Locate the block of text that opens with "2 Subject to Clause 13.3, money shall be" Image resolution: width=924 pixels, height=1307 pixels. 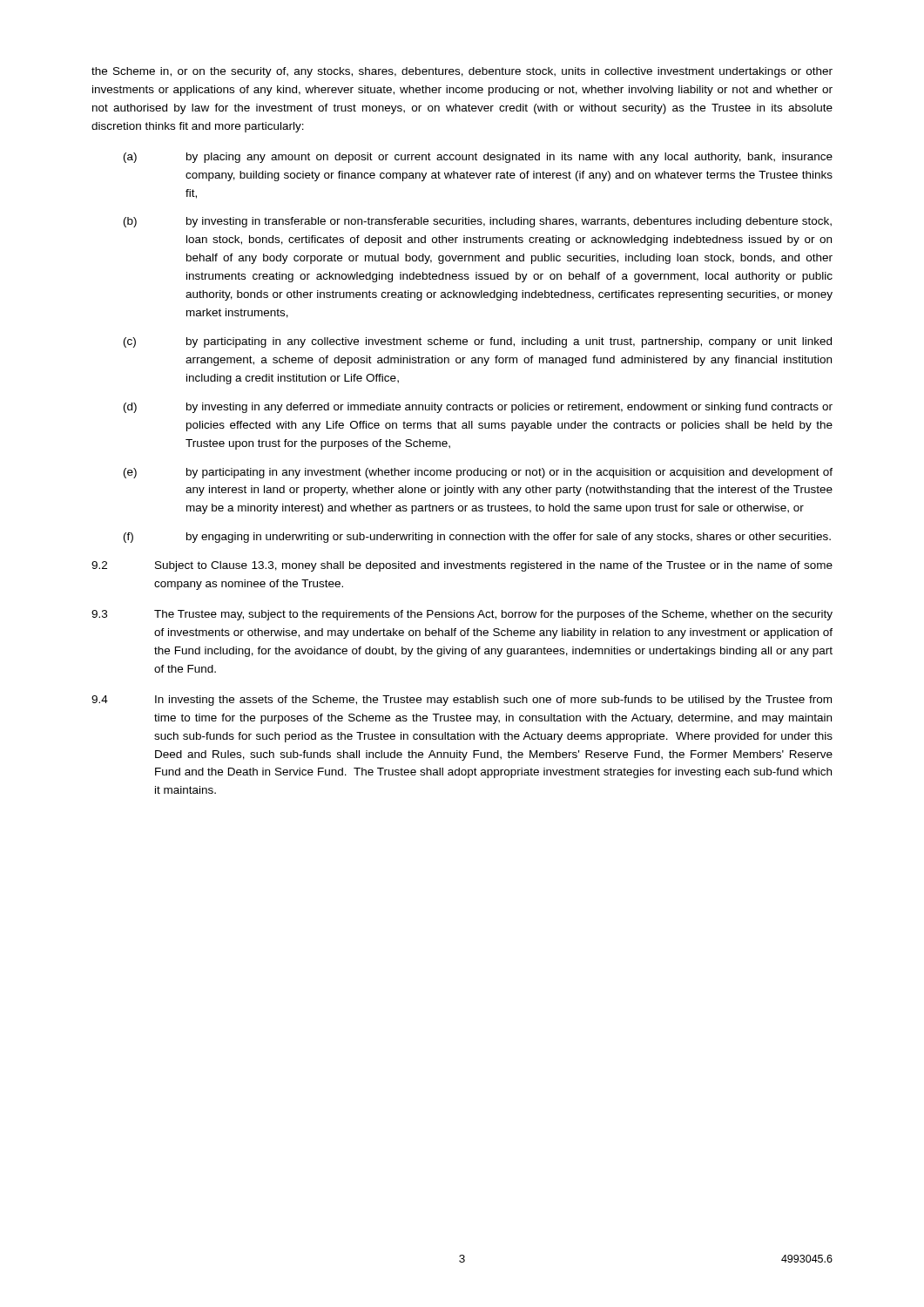click(x=462, y=575)
